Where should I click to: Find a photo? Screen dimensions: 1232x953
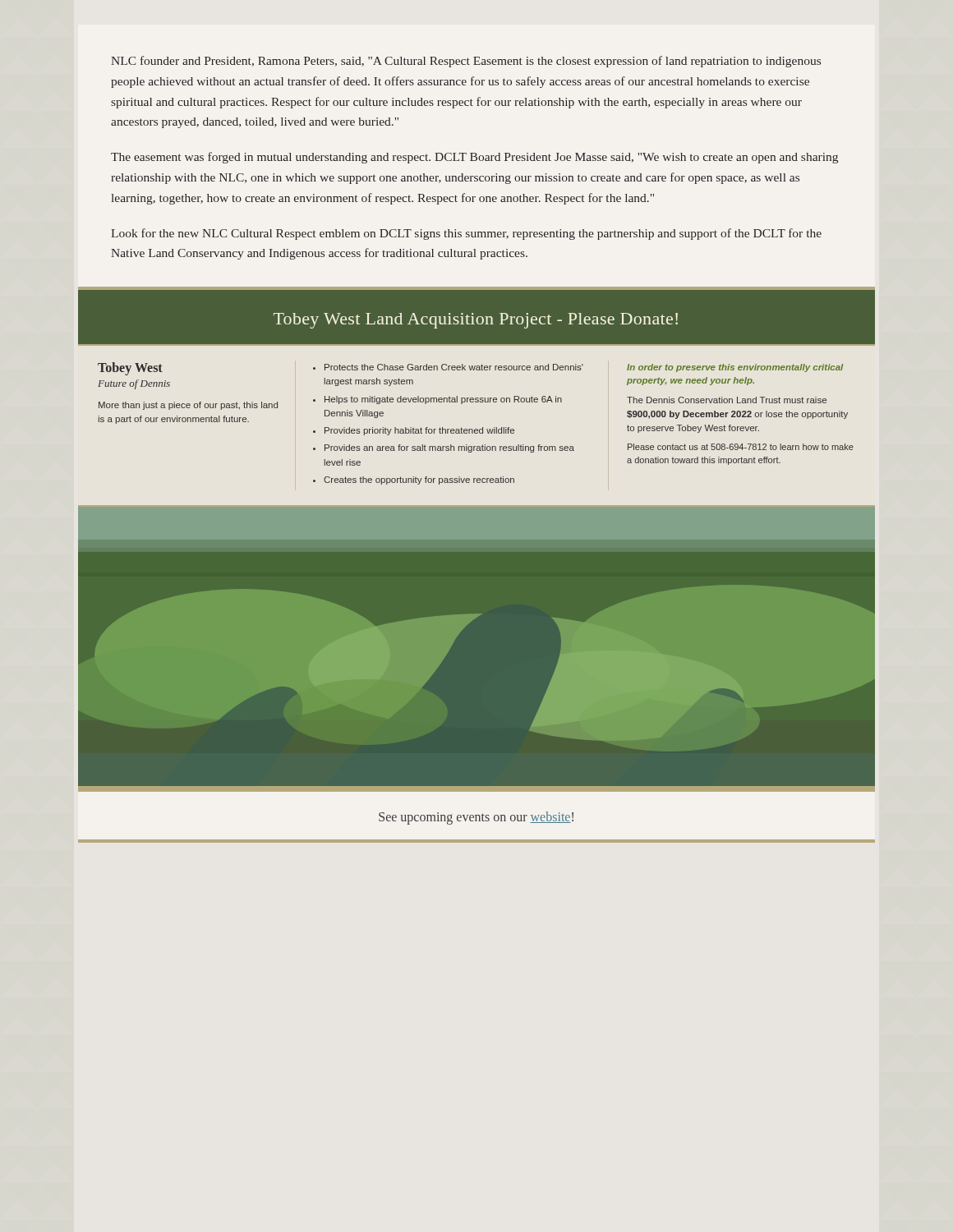[476, 646]
